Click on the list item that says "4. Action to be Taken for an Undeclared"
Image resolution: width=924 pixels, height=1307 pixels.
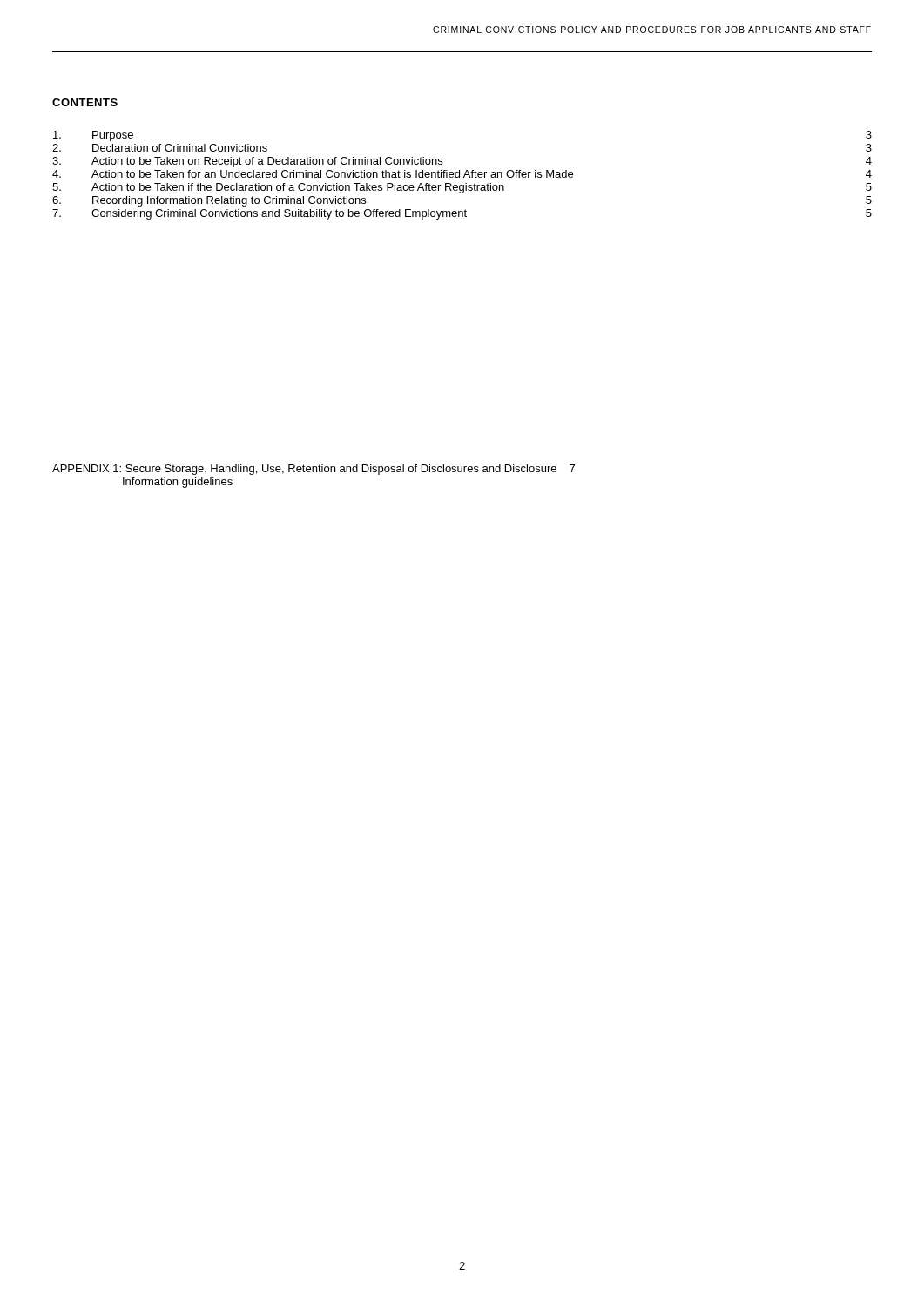462,174
